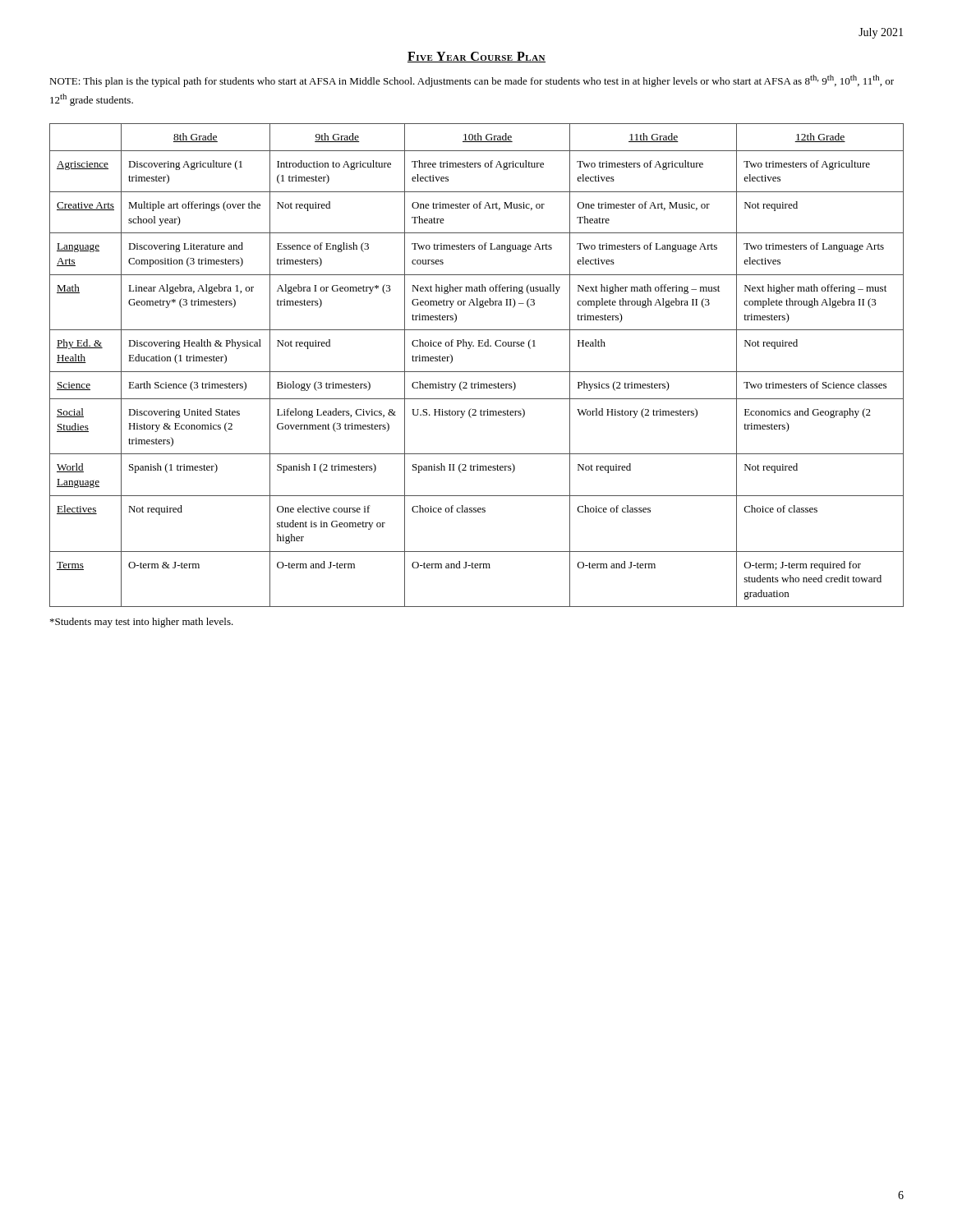This screenshot has height=1232, width=953.
Task: Click on the text starting "Five Year Course Plan"
Action: tap(476, 56)
